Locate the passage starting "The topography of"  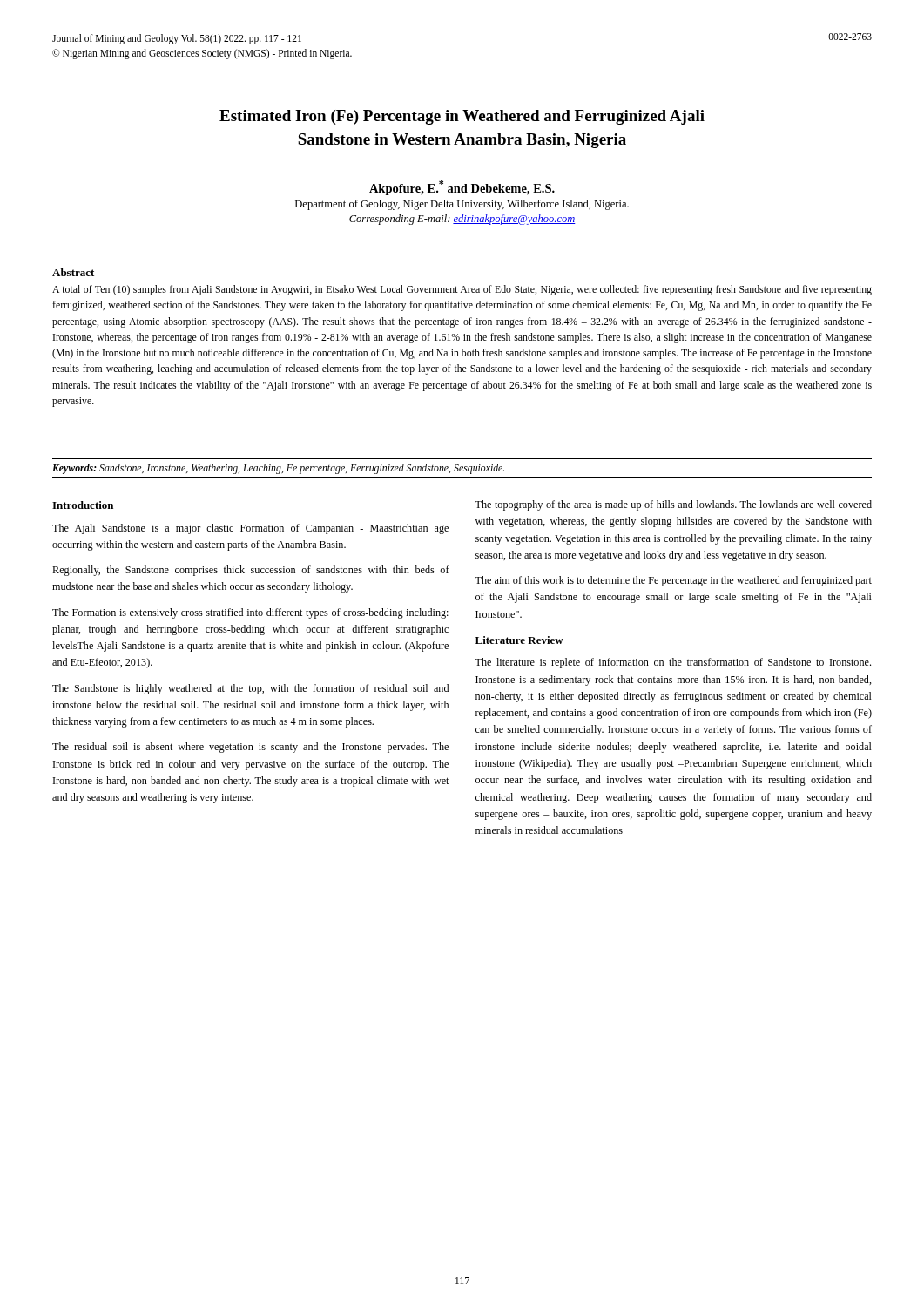[x=673, y=530]
